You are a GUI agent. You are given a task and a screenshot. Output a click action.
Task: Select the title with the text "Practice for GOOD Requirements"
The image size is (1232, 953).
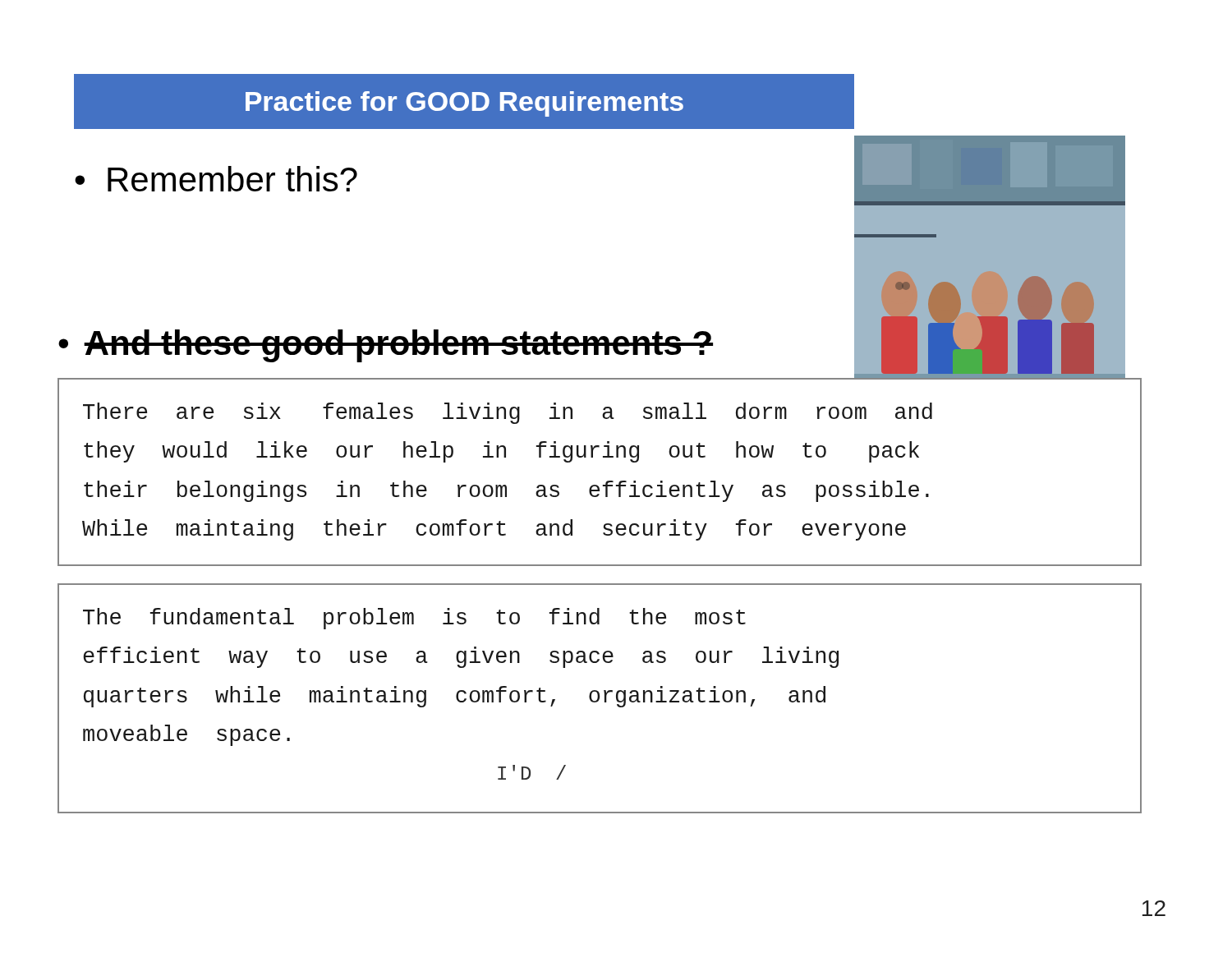(x=464, y=101)
